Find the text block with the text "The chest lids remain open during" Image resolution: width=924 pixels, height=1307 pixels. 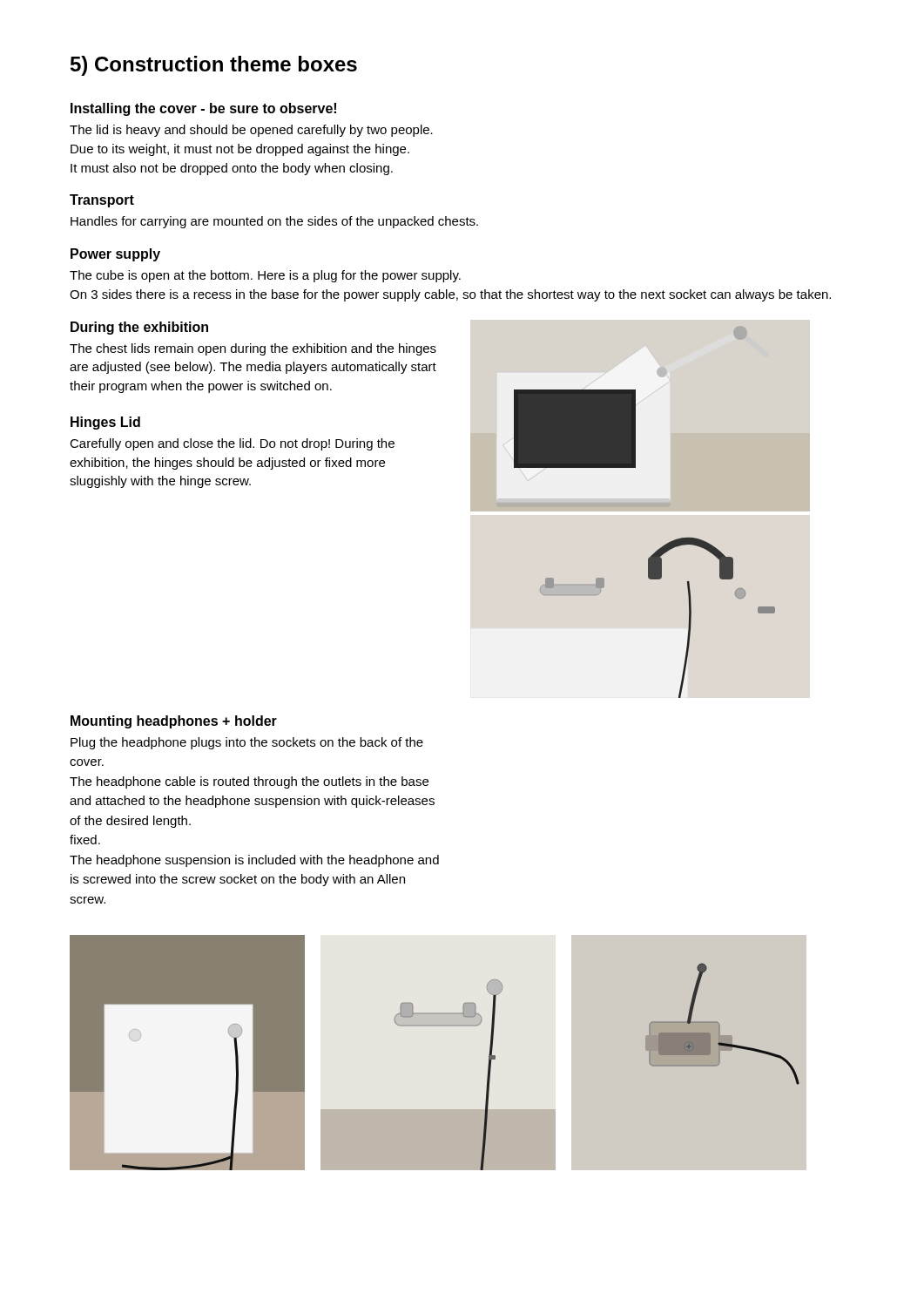257,367
